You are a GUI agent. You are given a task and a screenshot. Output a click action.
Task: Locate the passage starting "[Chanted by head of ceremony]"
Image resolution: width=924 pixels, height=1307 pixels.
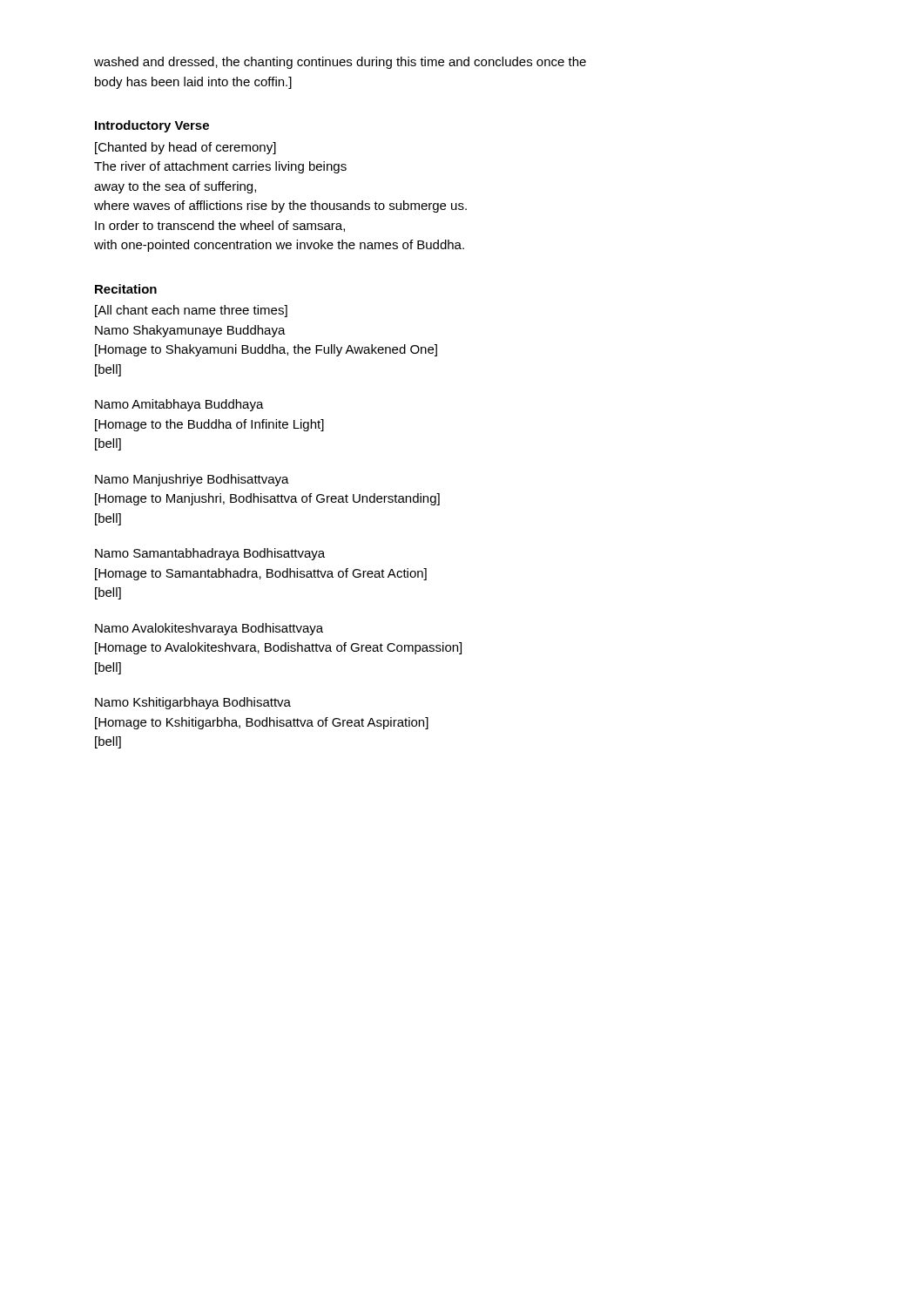coord(425,196)
